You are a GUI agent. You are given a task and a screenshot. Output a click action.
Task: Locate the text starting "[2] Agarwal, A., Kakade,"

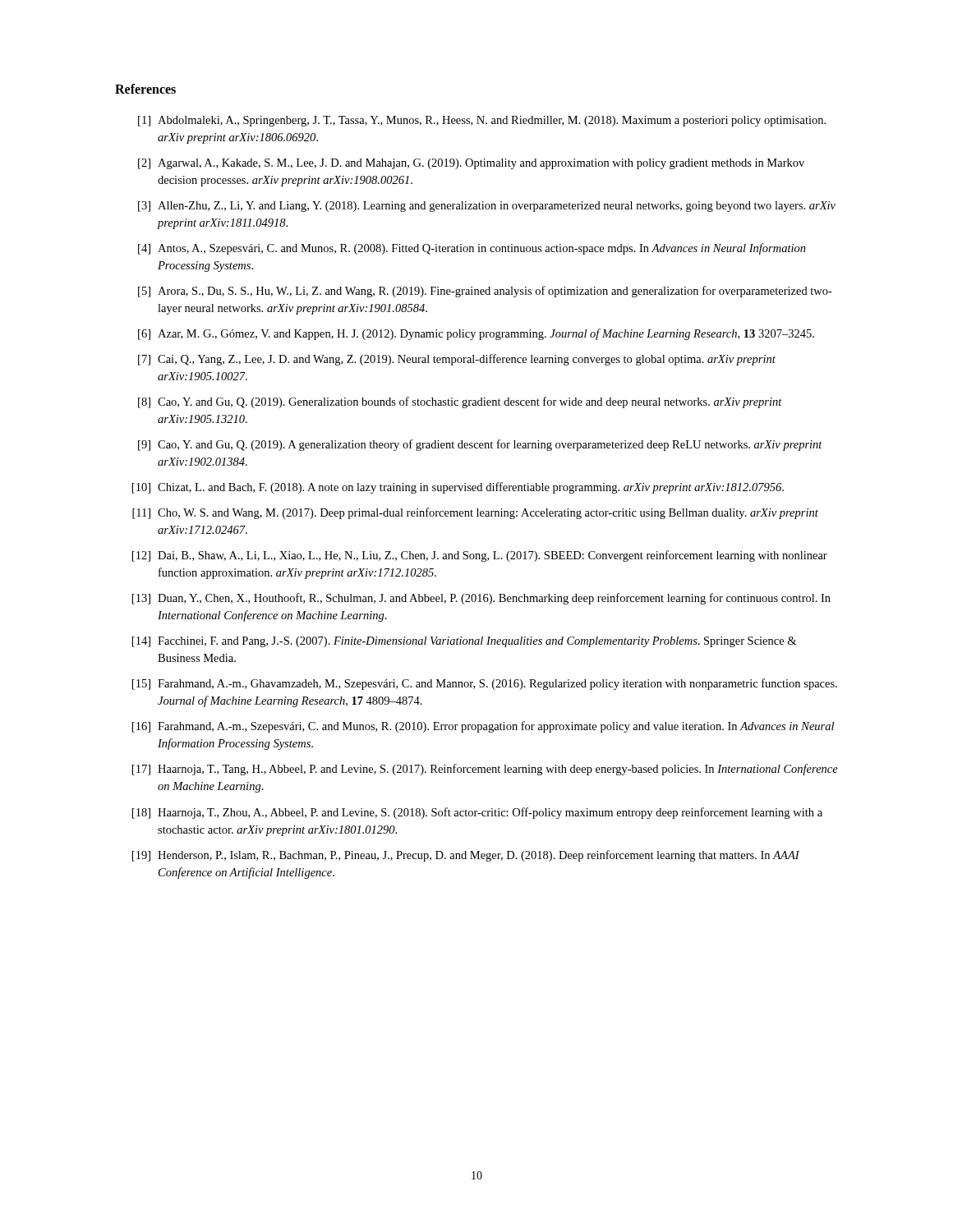point(476,172)
